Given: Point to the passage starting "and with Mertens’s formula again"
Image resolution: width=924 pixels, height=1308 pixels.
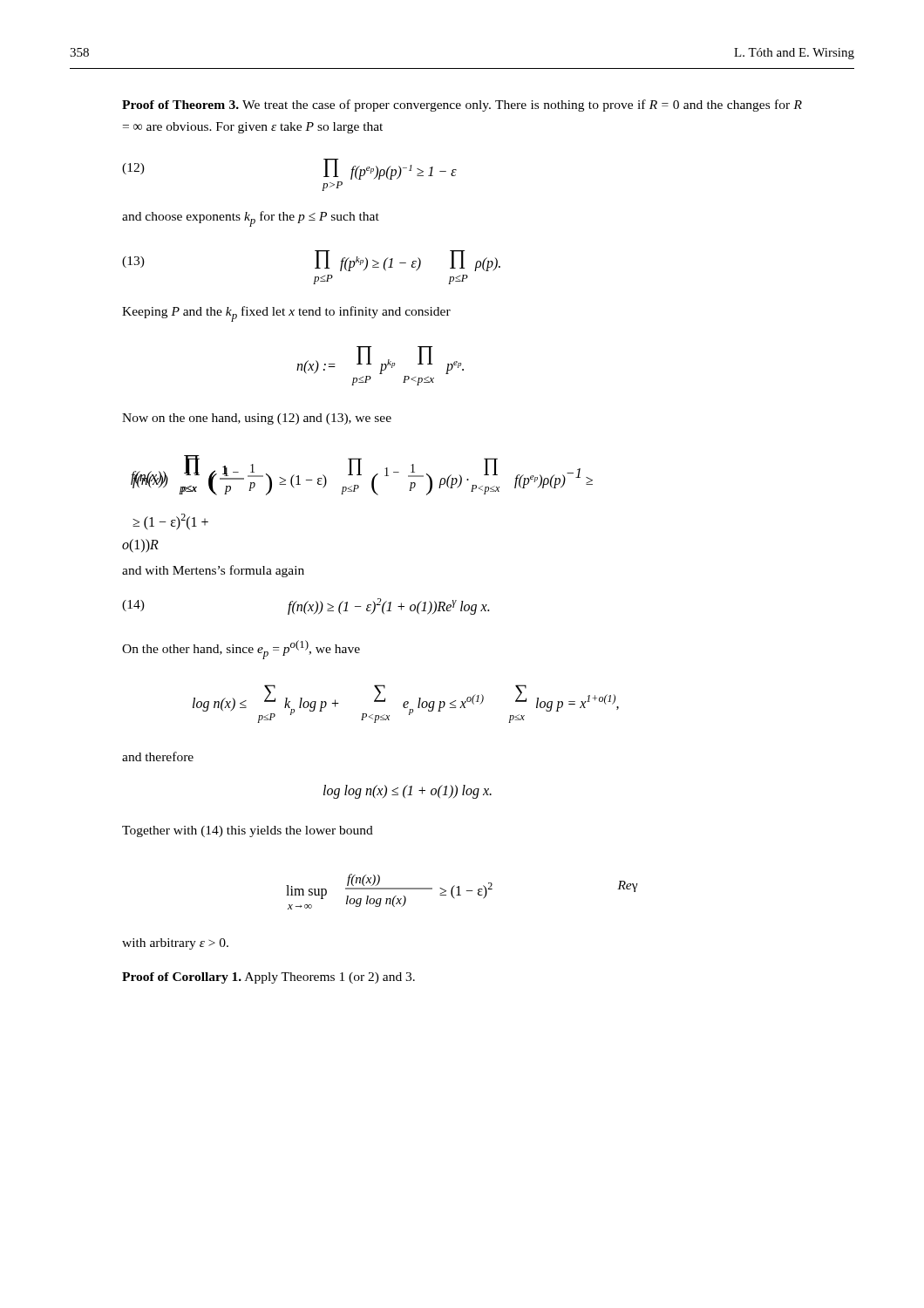Looking at the screenshot, I should tap(213, 570).
